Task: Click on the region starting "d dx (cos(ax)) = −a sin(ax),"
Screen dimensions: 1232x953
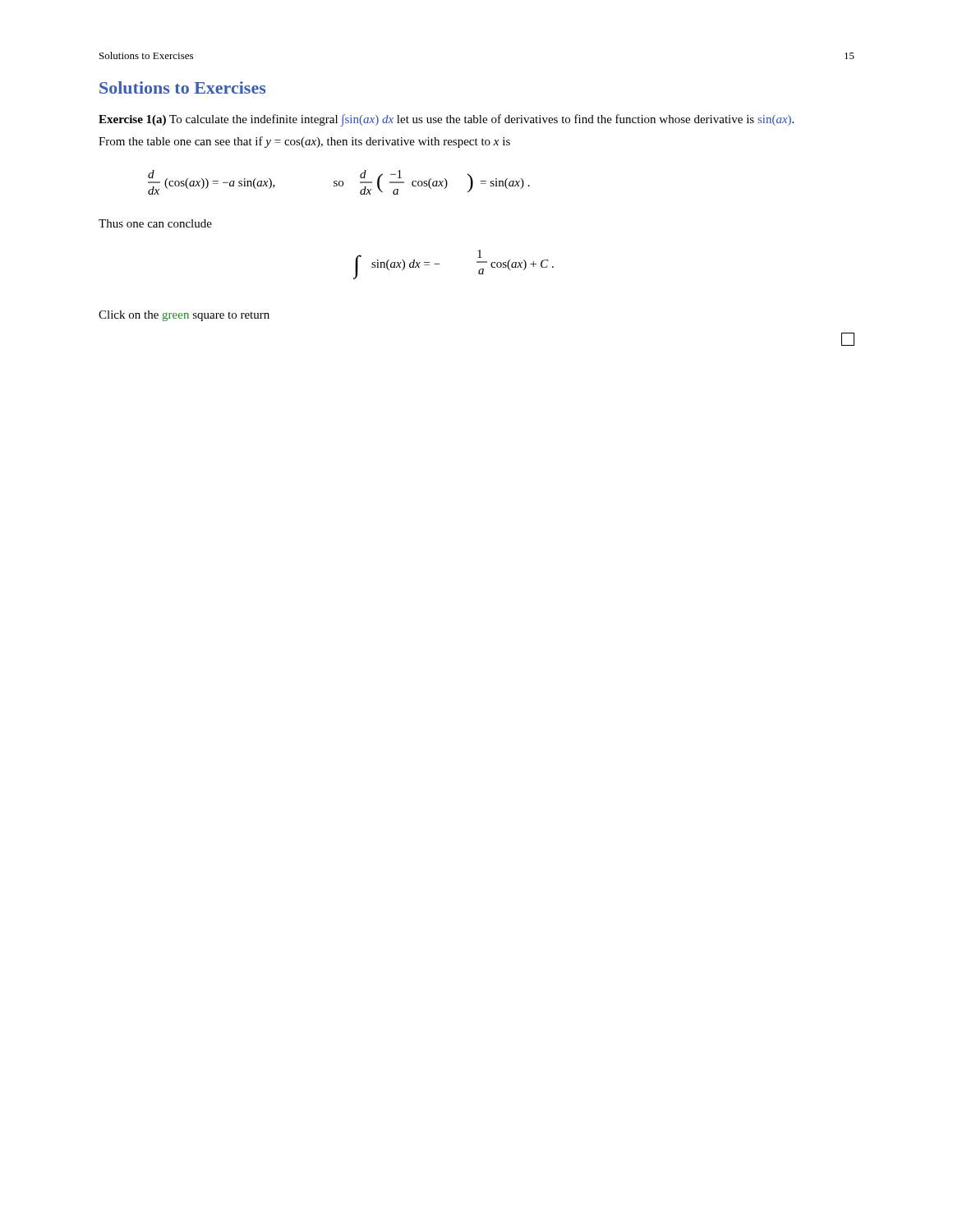Action: point(370,181)
